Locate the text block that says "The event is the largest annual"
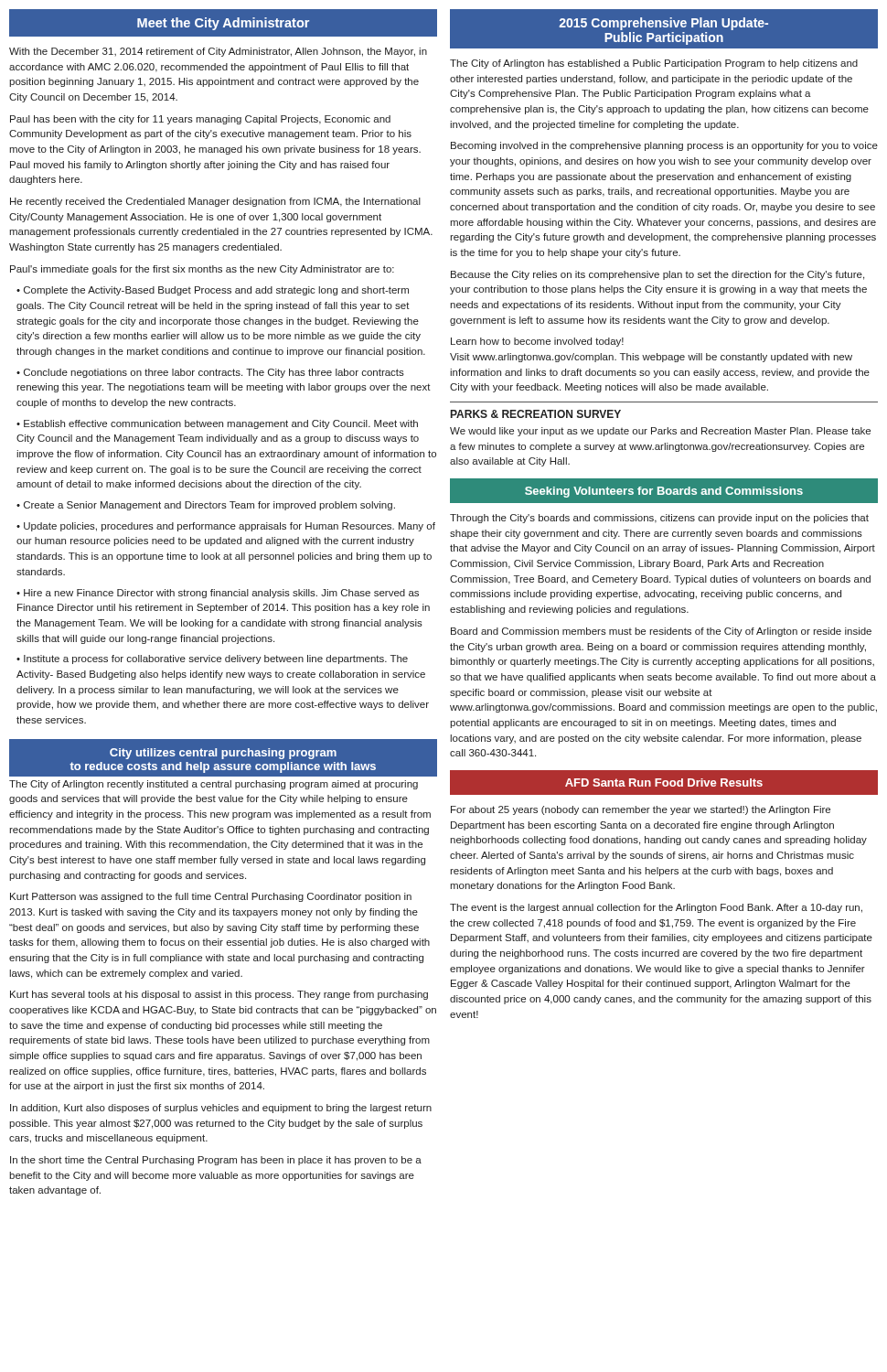This screenshot has height=1372, width=887. [661, 961]
